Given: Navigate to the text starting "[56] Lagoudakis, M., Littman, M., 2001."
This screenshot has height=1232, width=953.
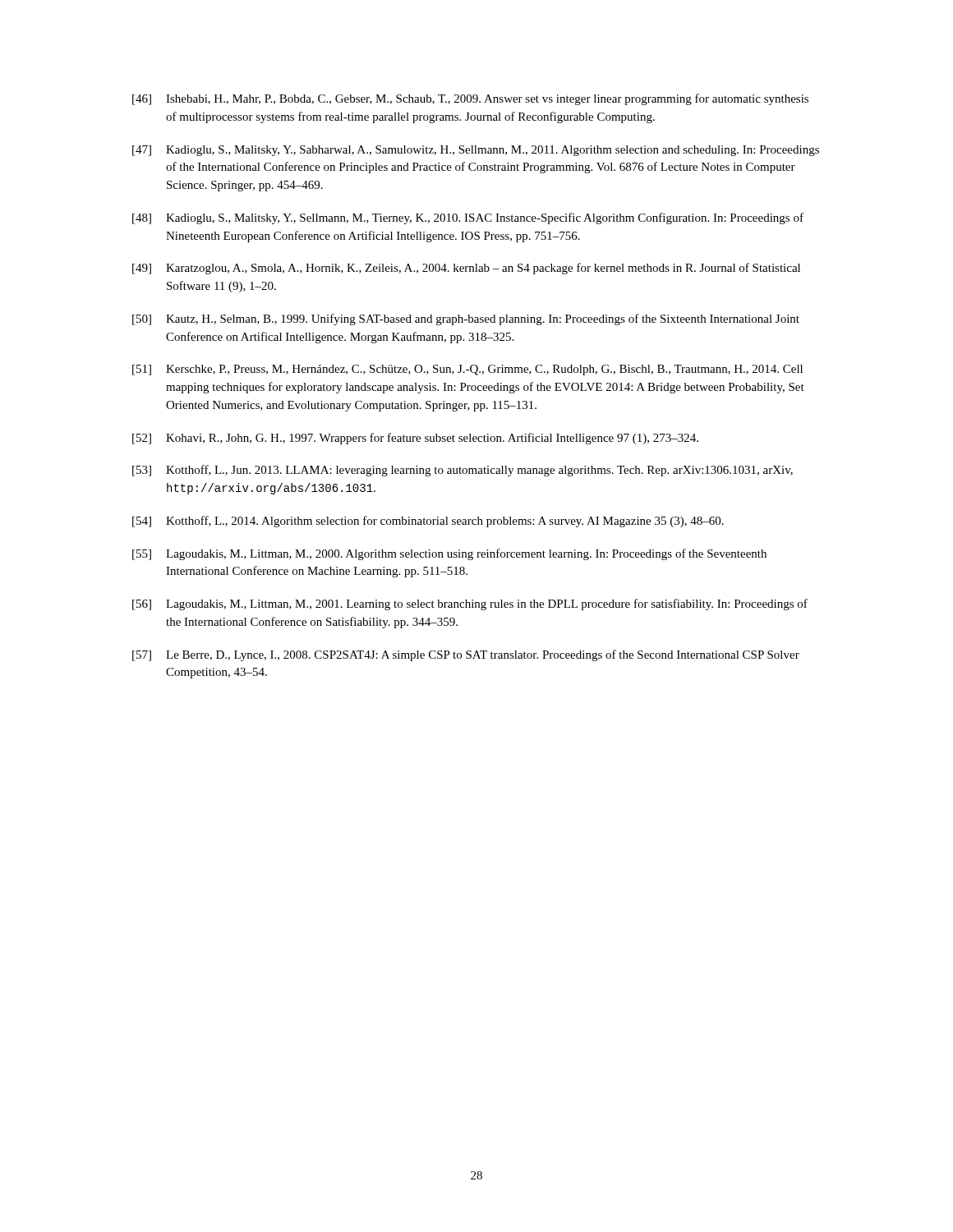Looking at the screenshot, I should click(476, 613).
